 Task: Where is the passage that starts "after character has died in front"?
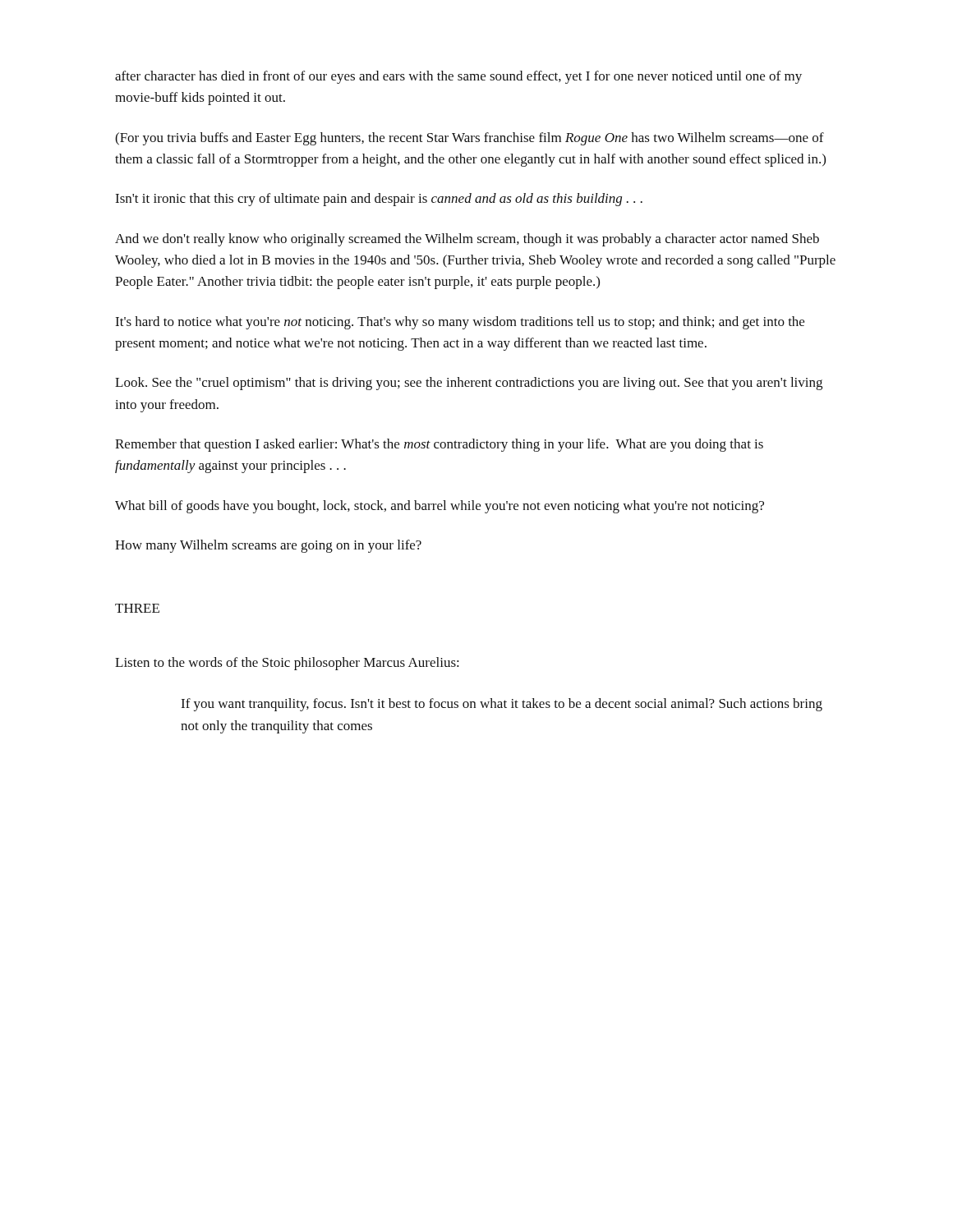click(458, 87)
